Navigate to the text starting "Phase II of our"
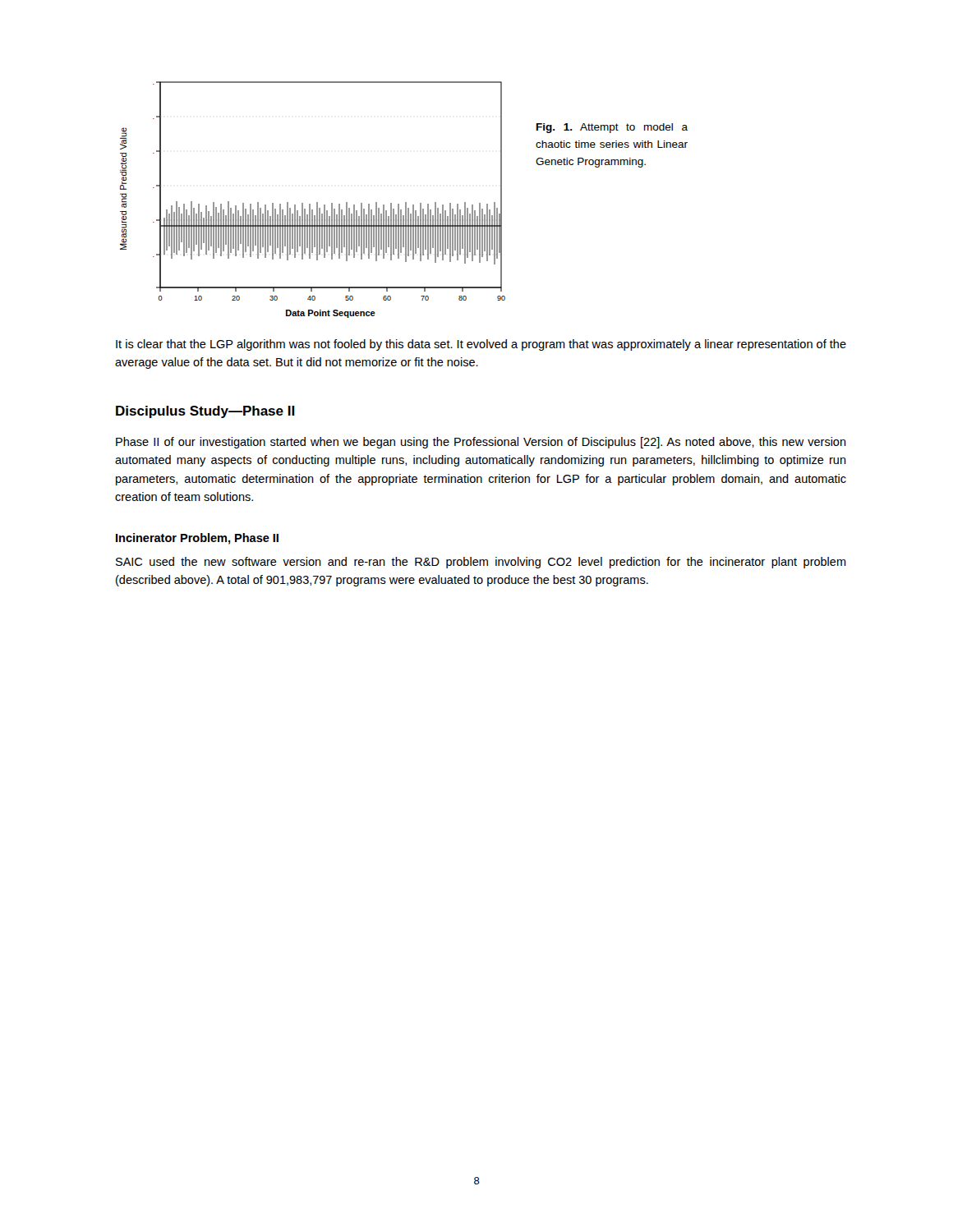953x1232 pixels. [481, 470]
